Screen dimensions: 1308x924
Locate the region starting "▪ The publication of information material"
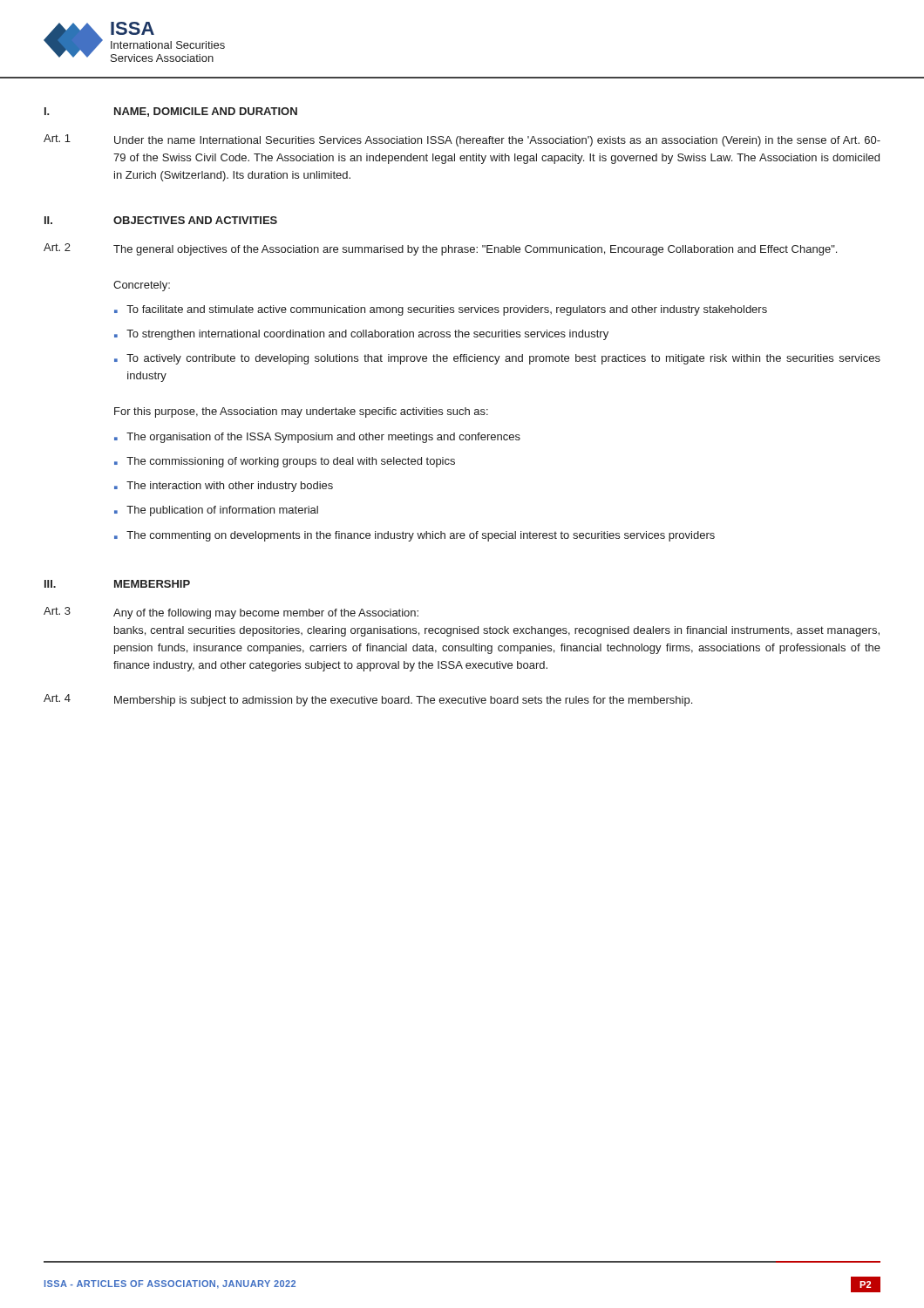[216, 511]
